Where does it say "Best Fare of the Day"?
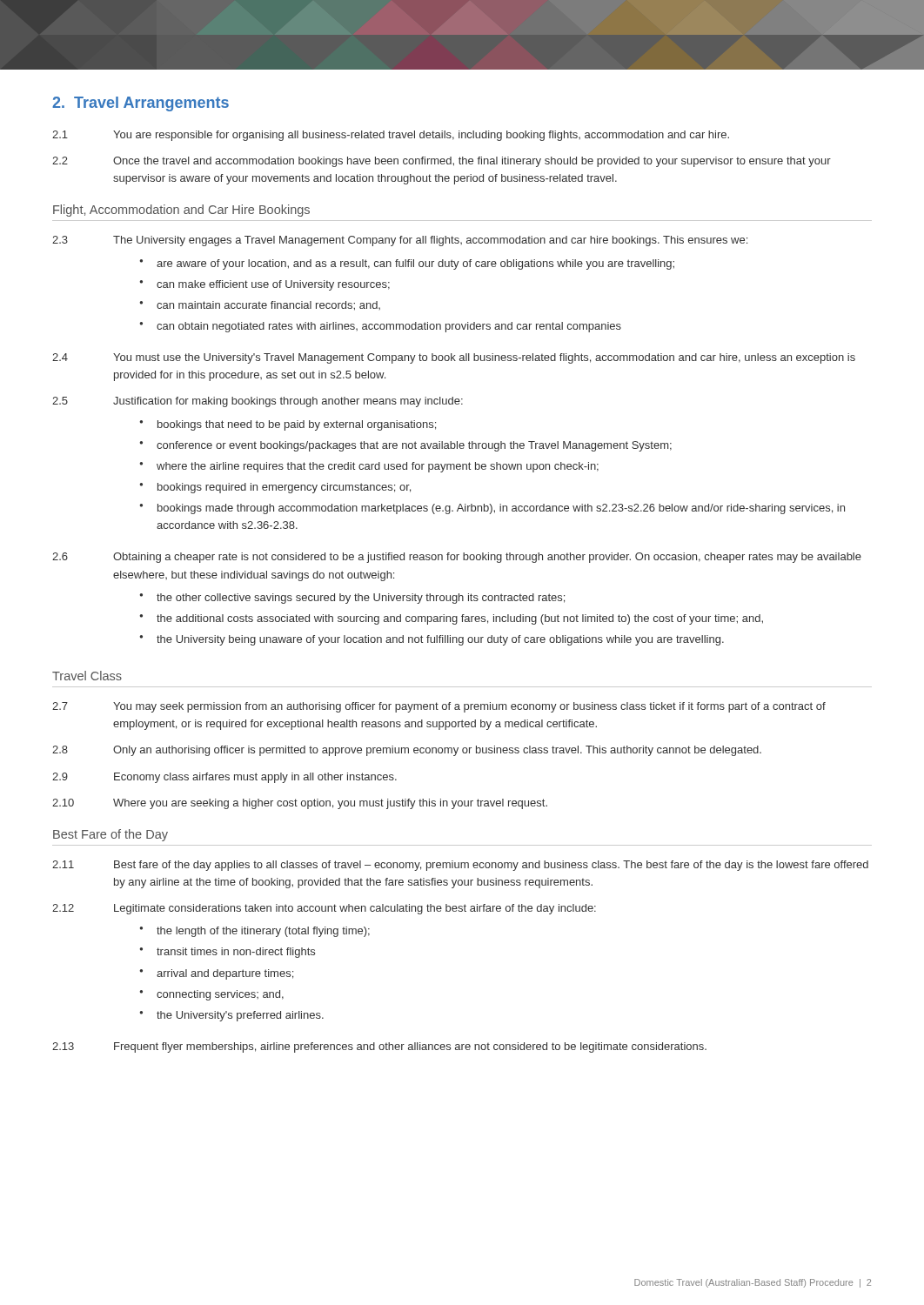Image resolution: width=924 pixels, height=1305 pixels. click(110, 834)
